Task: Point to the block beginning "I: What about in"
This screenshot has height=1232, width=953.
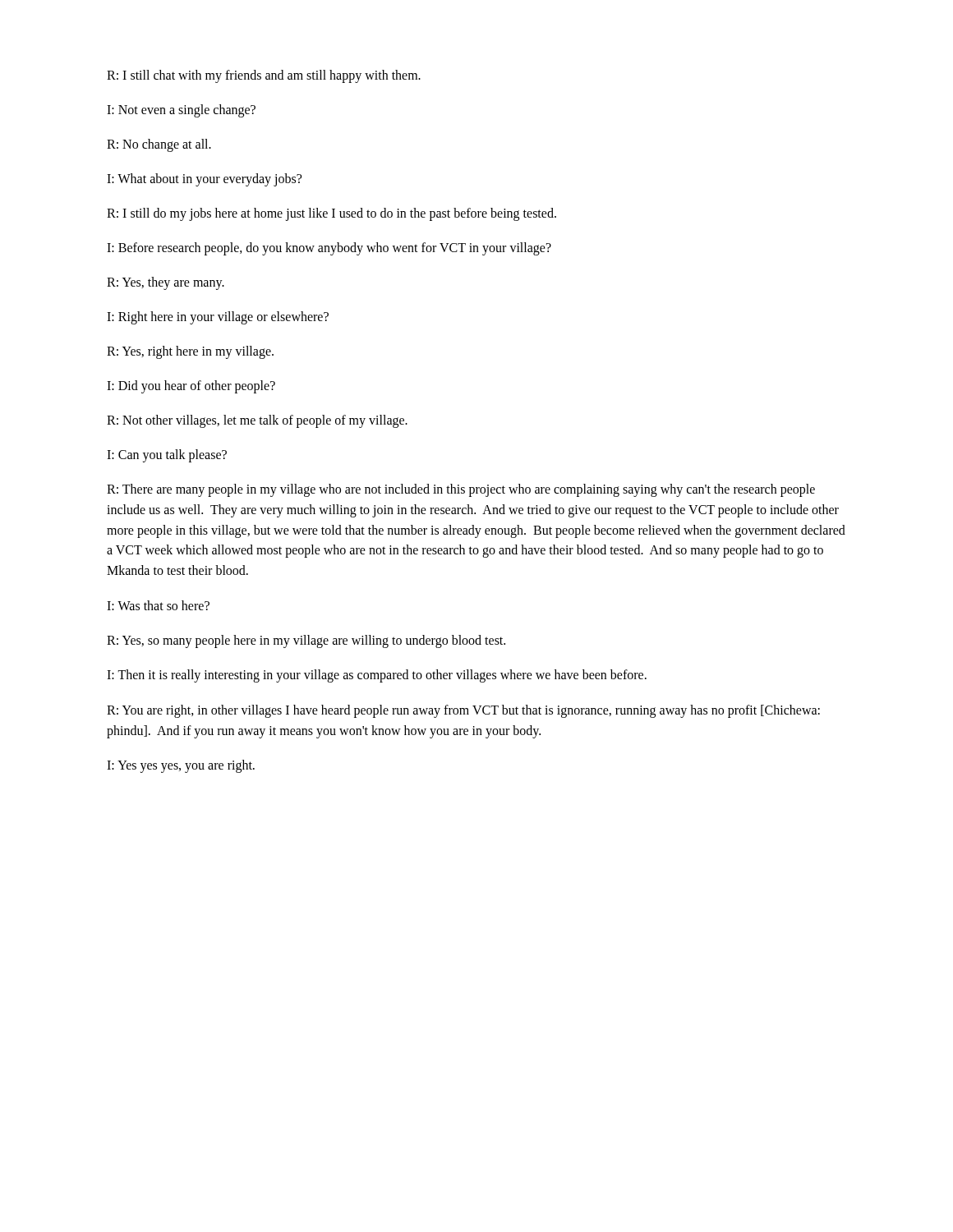Action: click(205, 179)
